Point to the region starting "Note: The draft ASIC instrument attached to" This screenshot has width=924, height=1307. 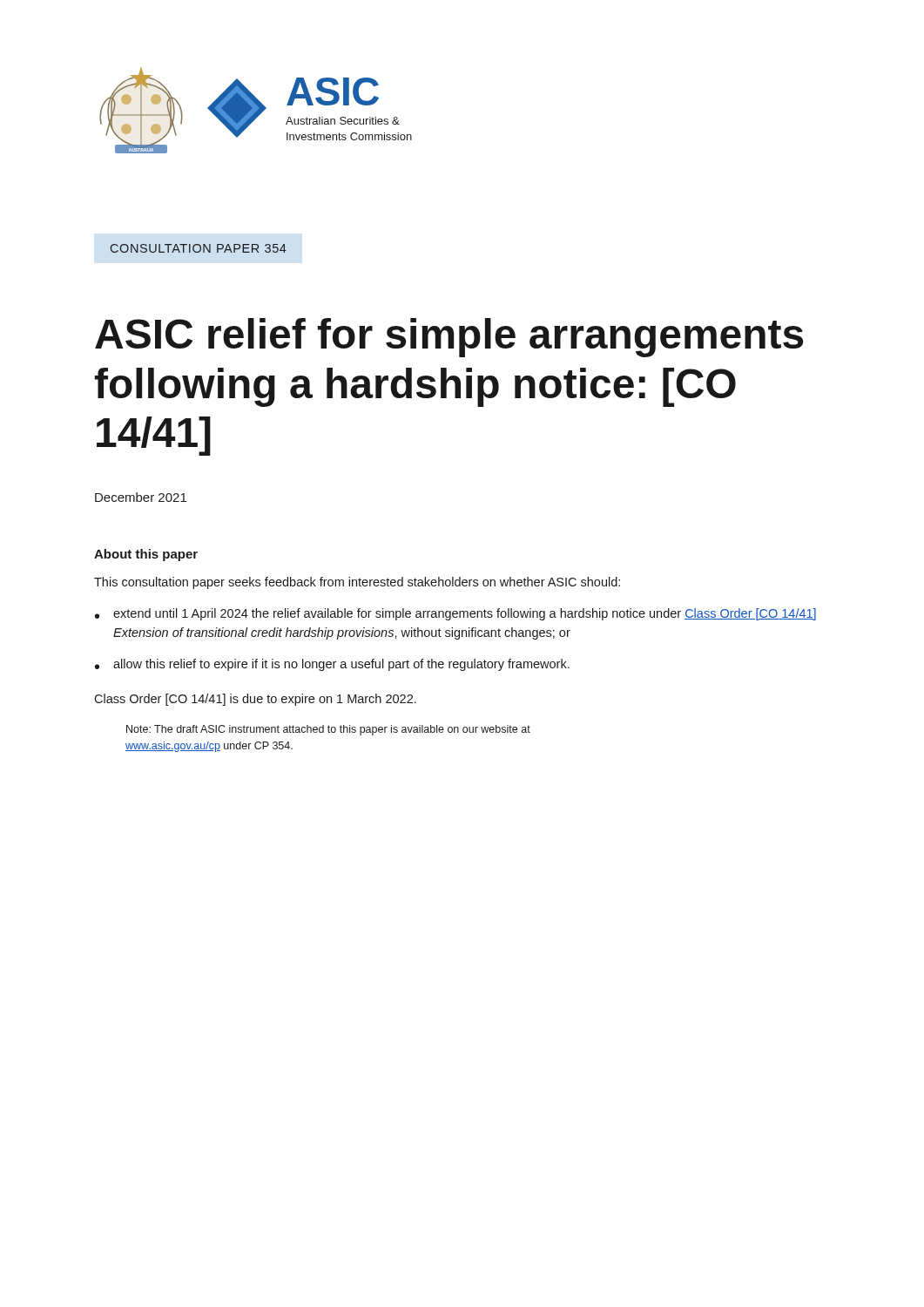tap(478, 738)
